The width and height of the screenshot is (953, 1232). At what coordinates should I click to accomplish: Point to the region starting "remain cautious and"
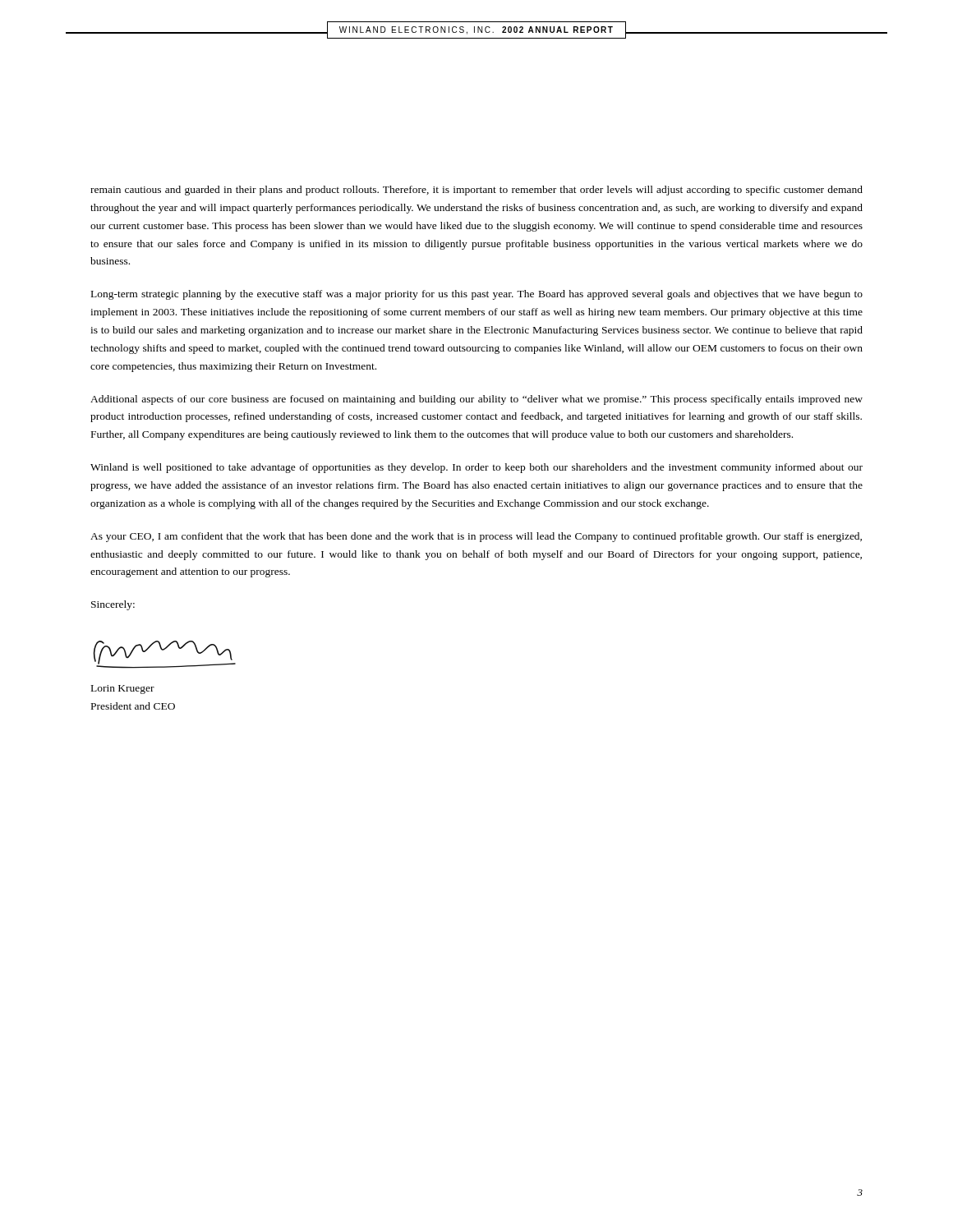pos(476,225)
